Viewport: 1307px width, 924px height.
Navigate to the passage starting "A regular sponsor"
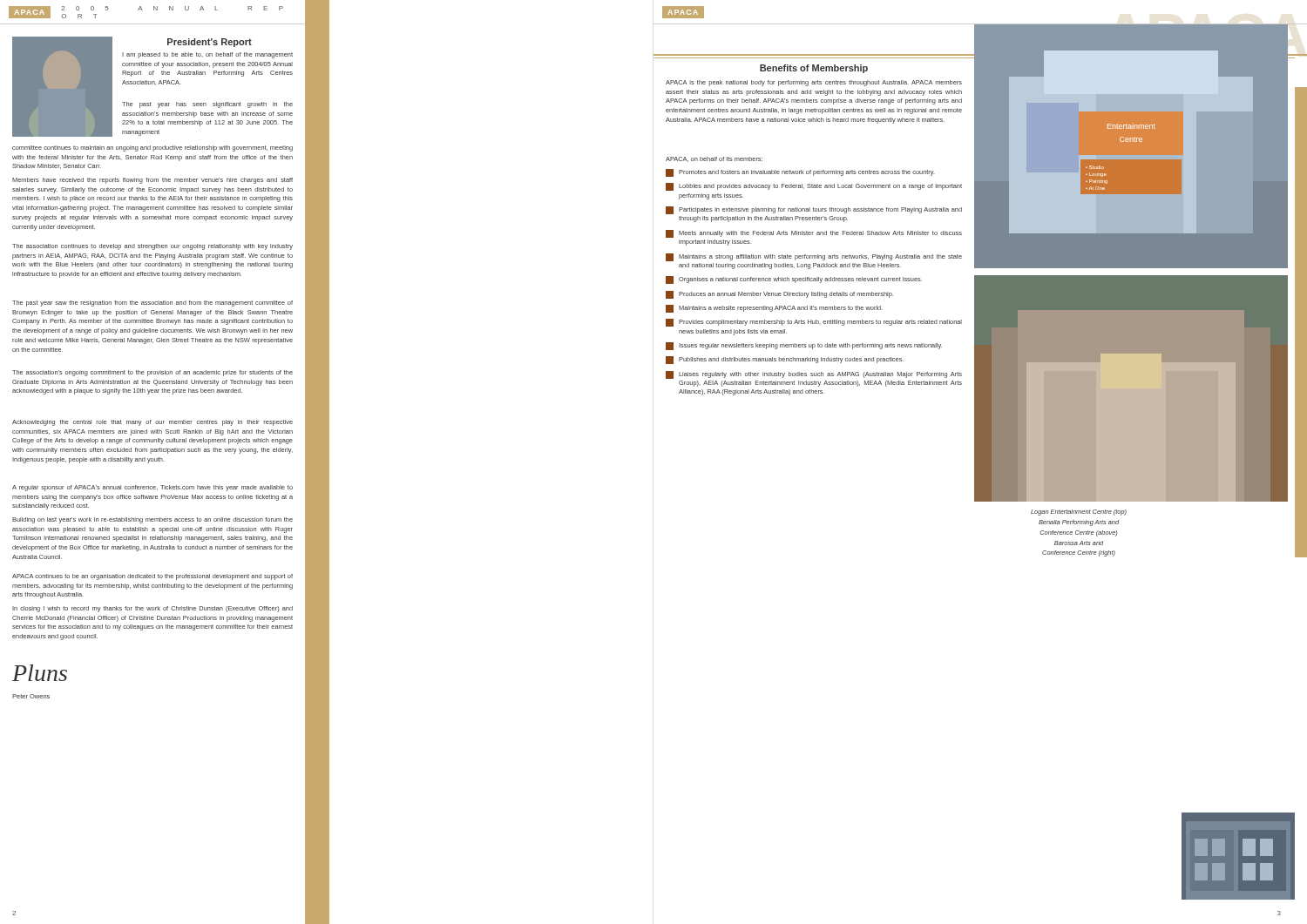(x=152, y=497)
